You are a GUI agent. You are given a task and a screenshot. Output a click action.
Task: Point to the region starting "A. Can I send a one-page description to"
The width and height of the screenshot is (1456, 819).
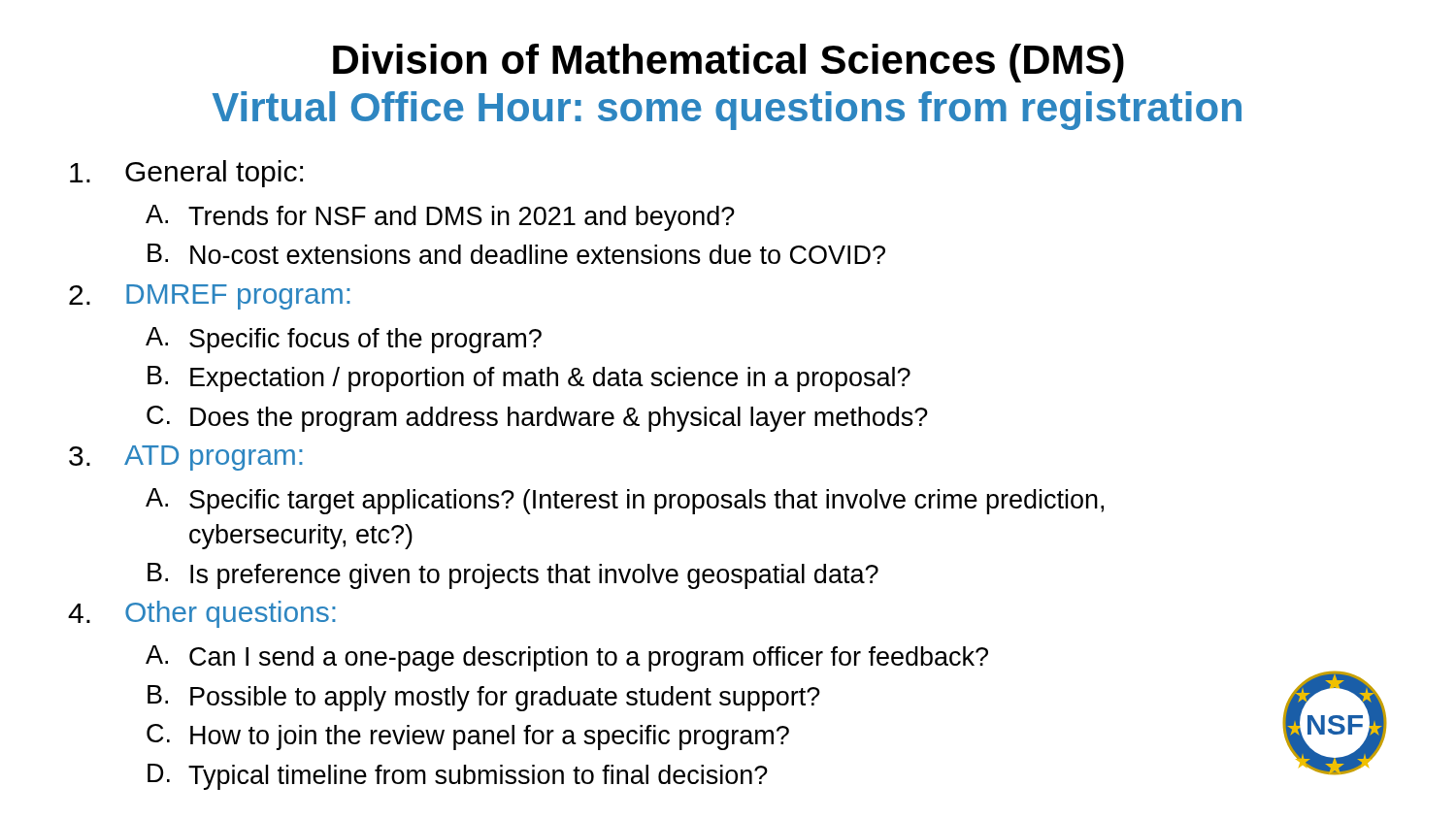pyautogui.click(x=567, y=657)
